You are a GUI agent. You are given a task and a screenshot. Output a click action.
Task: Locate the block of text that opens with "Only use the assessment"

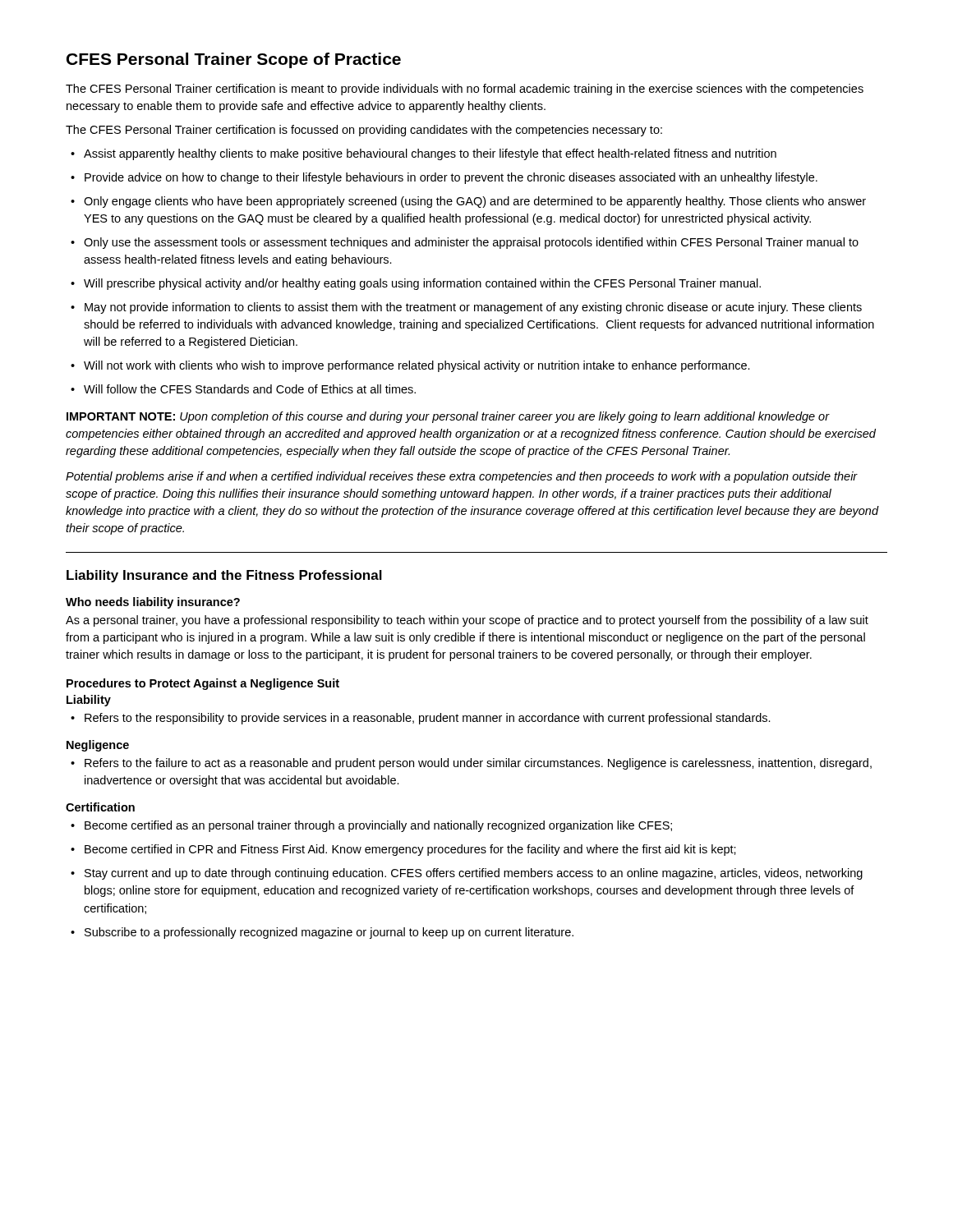pos(476,251)
